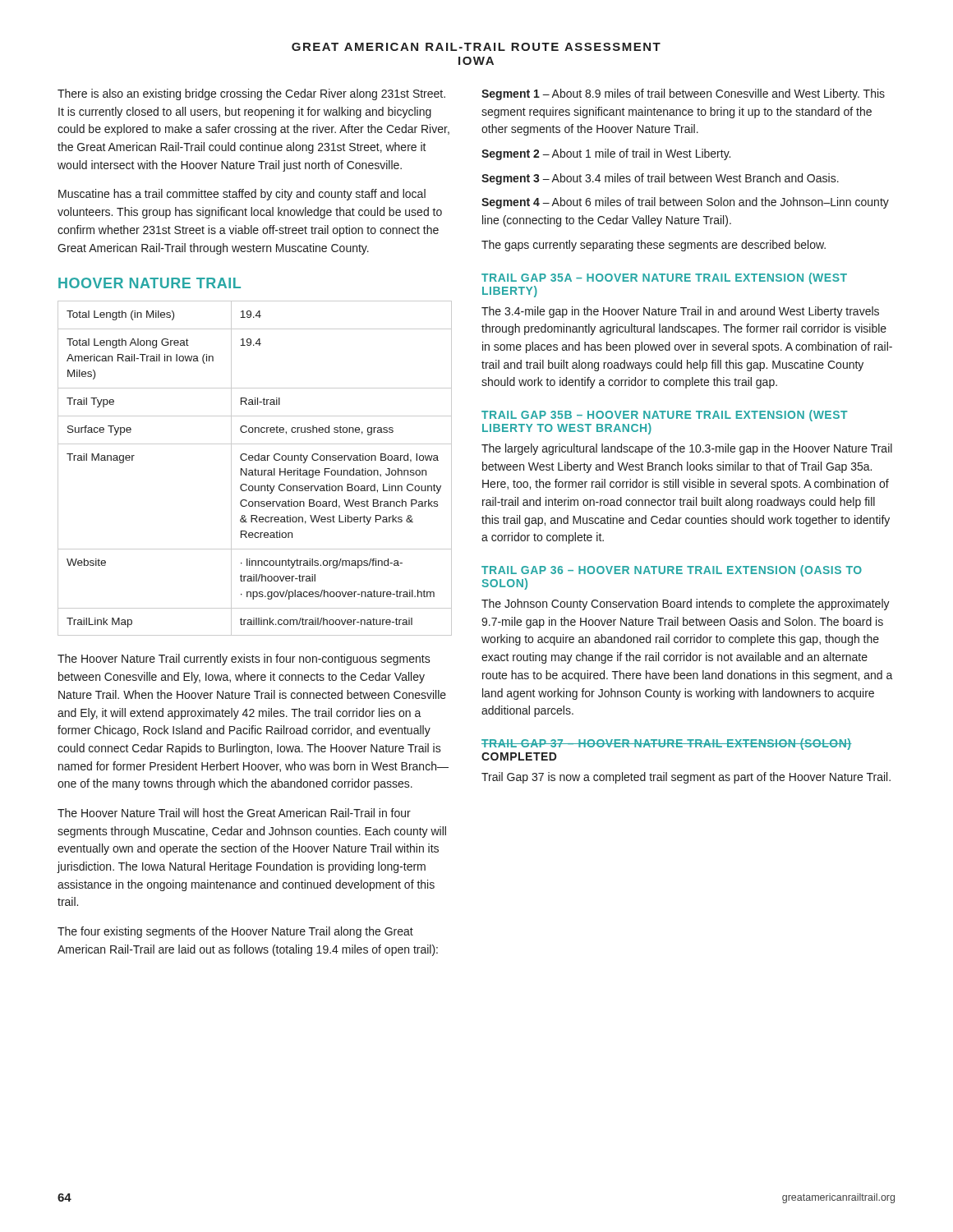Point to the text block starting "The Hoover Nature Trail currently"
Screen dimensions: 1232x953
click(253, 721)
